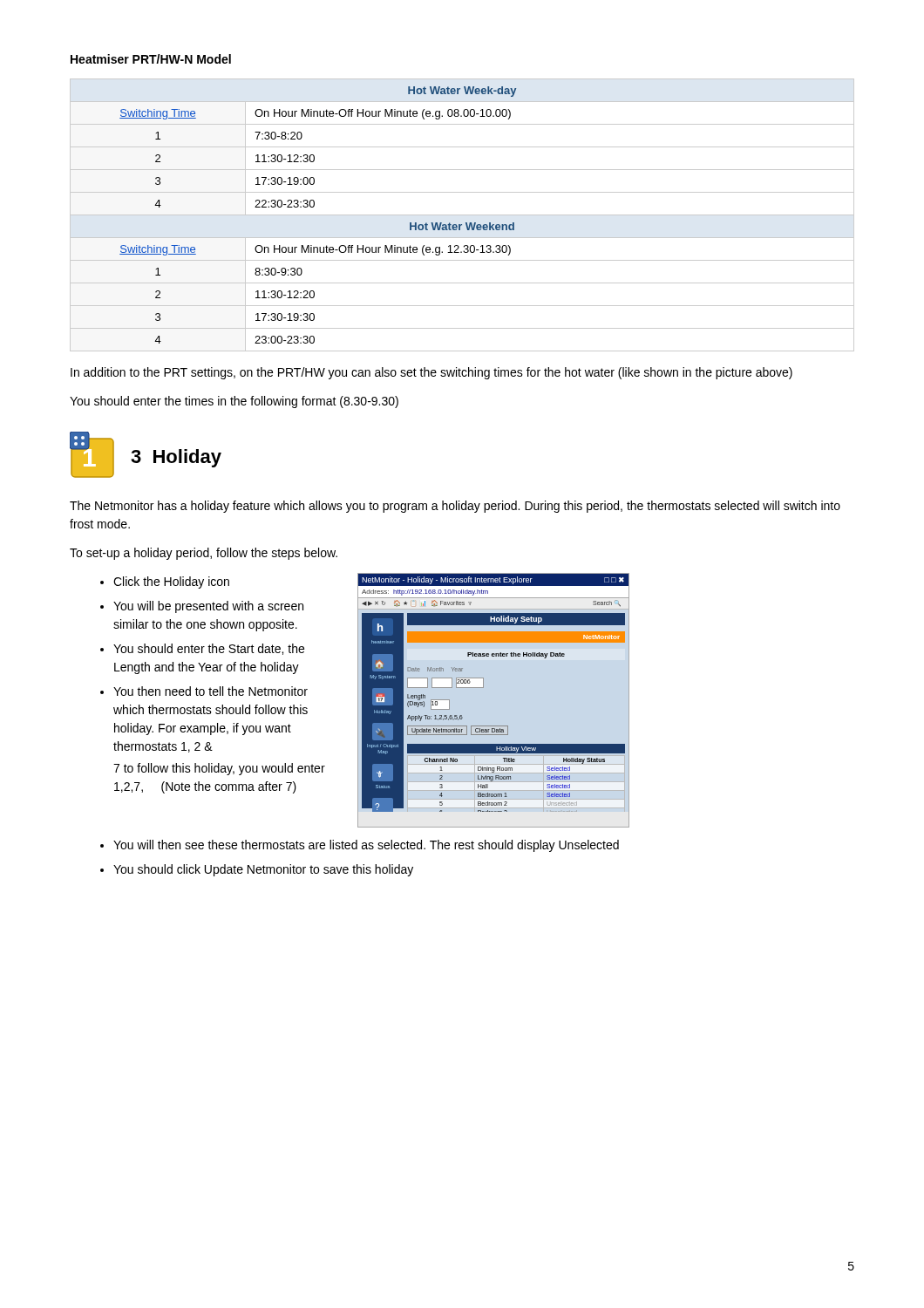Where is the passage that starts "You then need to tell"?
Screen dimensions: 1308x924
point(227,740)
